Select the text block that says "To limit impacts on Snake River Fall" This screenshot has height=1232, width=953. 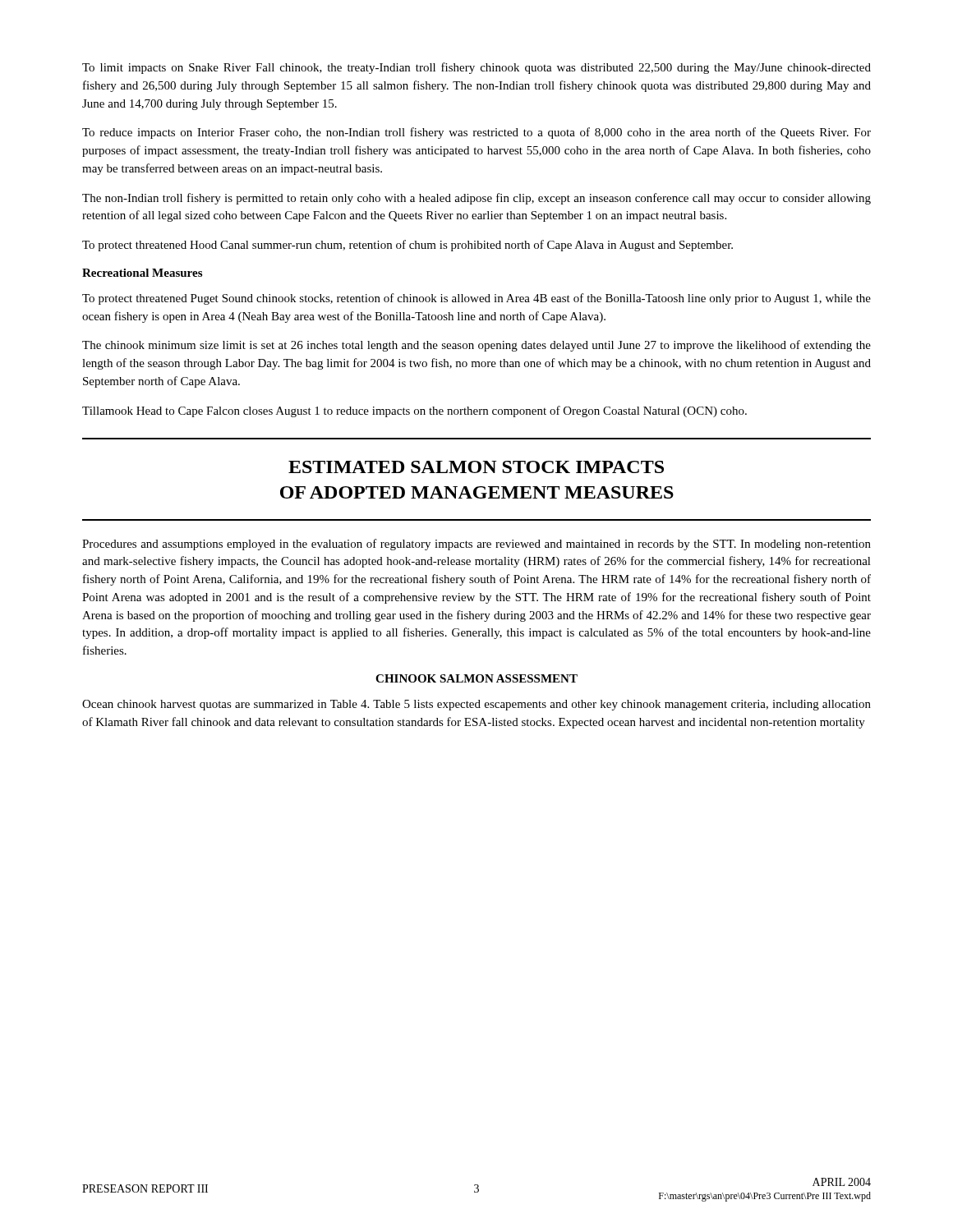click(476, 85)
